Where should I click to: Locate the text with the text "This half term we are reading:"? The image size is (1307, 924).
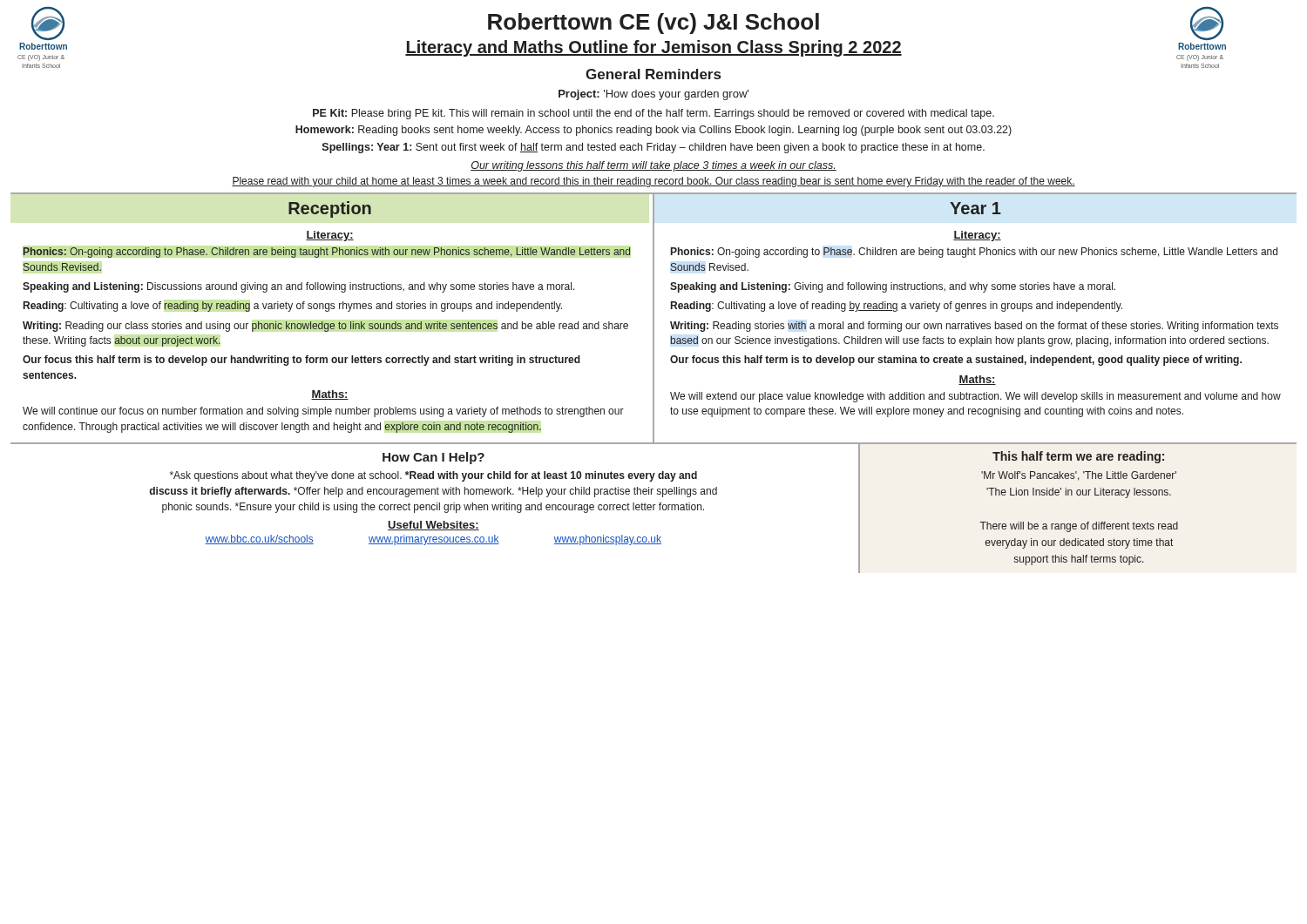[x=1079, y=456]
